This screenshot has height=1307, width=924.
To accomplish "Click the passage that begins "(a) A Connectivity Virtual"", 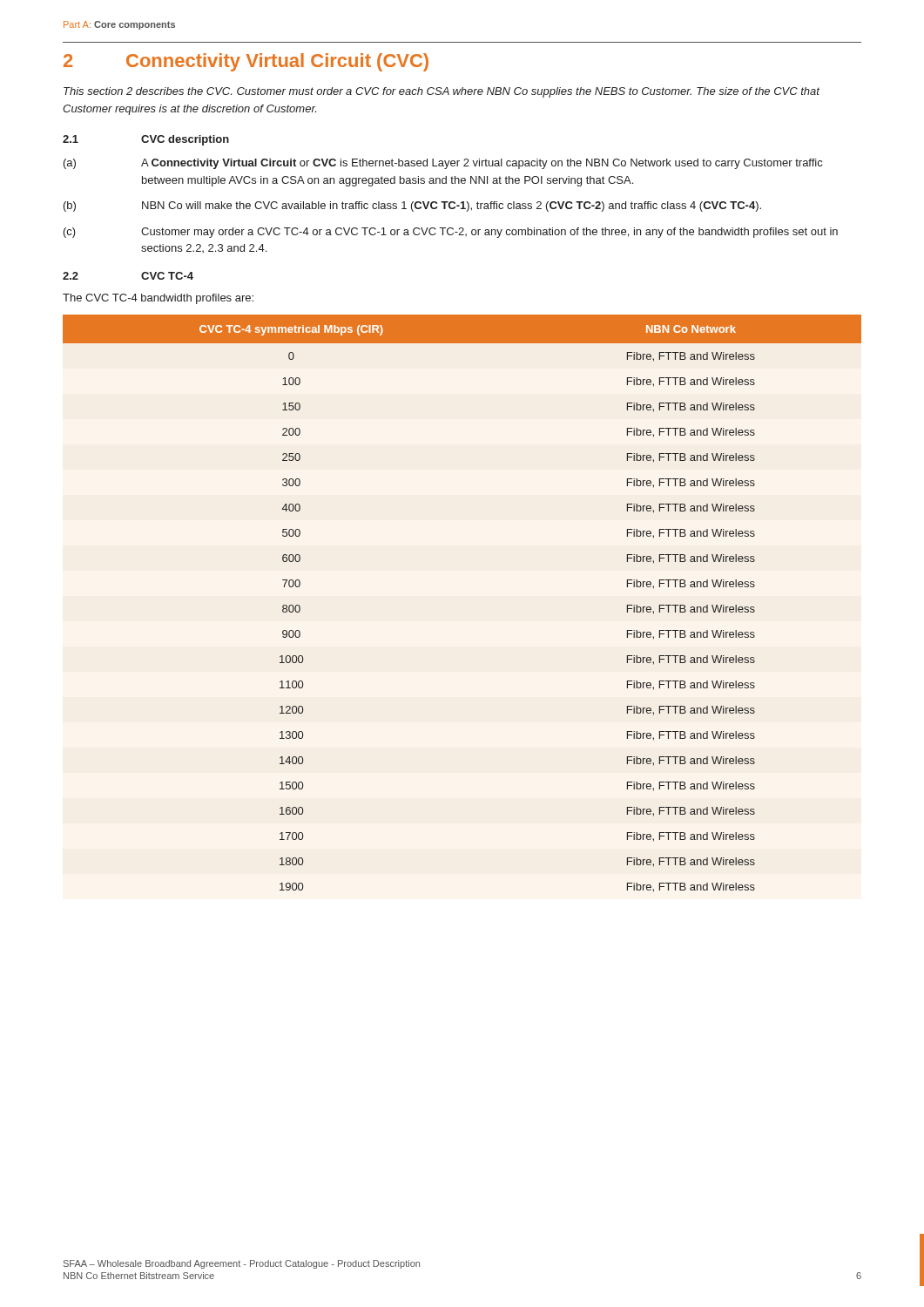I will point(462,171).
